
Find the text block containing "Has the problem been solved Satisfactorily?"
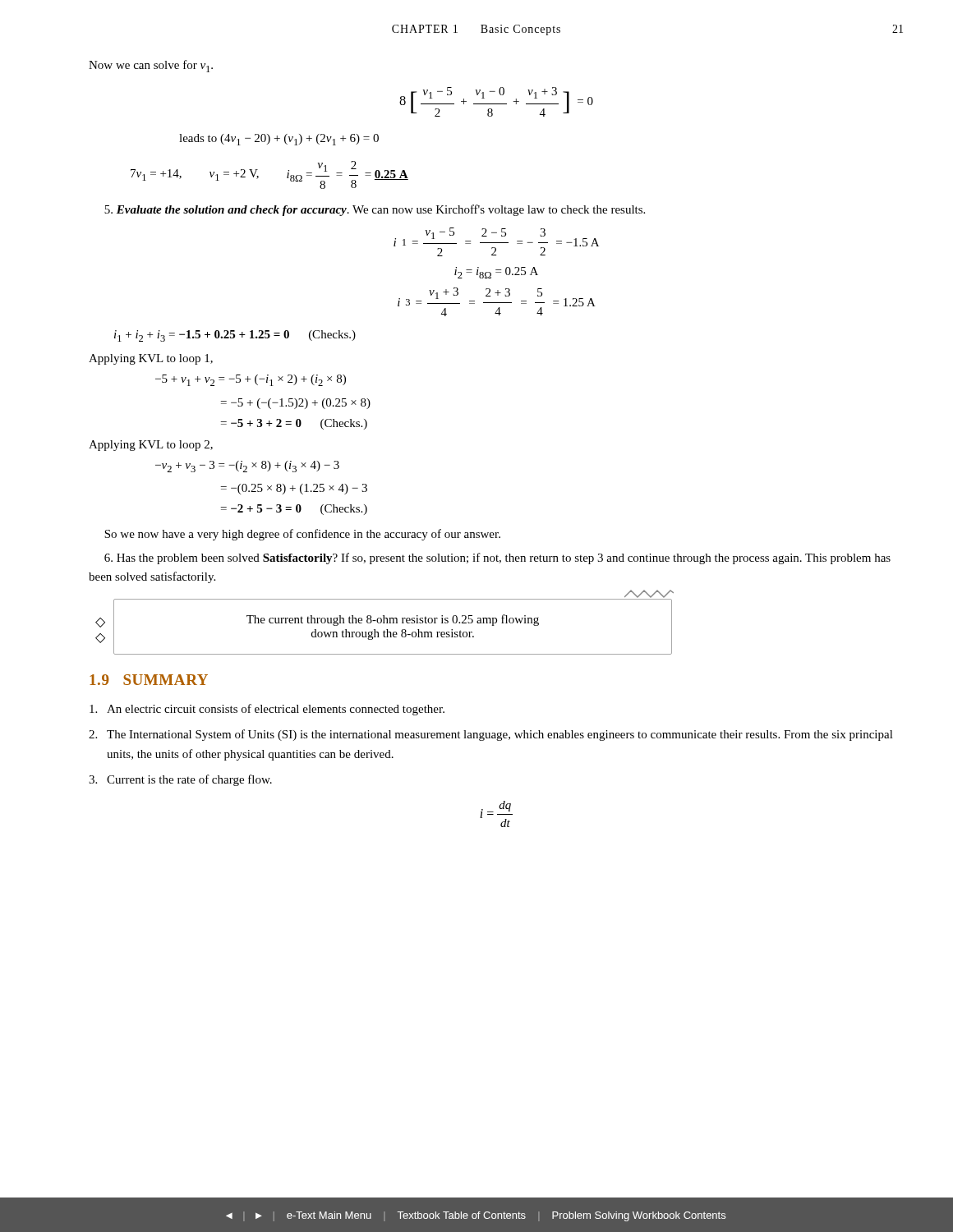click(x=490, y=567)
